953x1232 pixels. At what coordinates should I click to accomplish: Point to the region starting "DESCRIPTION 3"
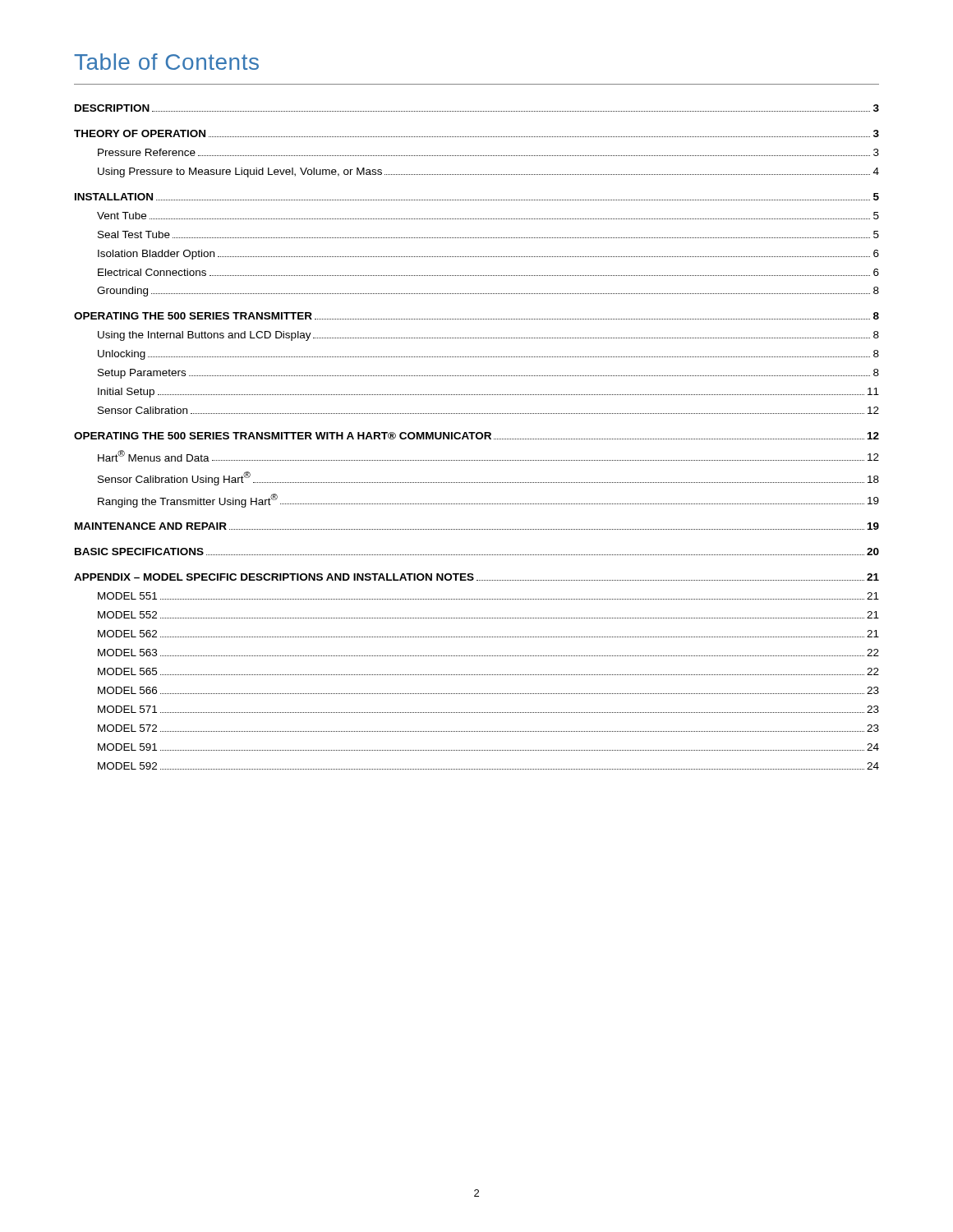tap(476, 109)
